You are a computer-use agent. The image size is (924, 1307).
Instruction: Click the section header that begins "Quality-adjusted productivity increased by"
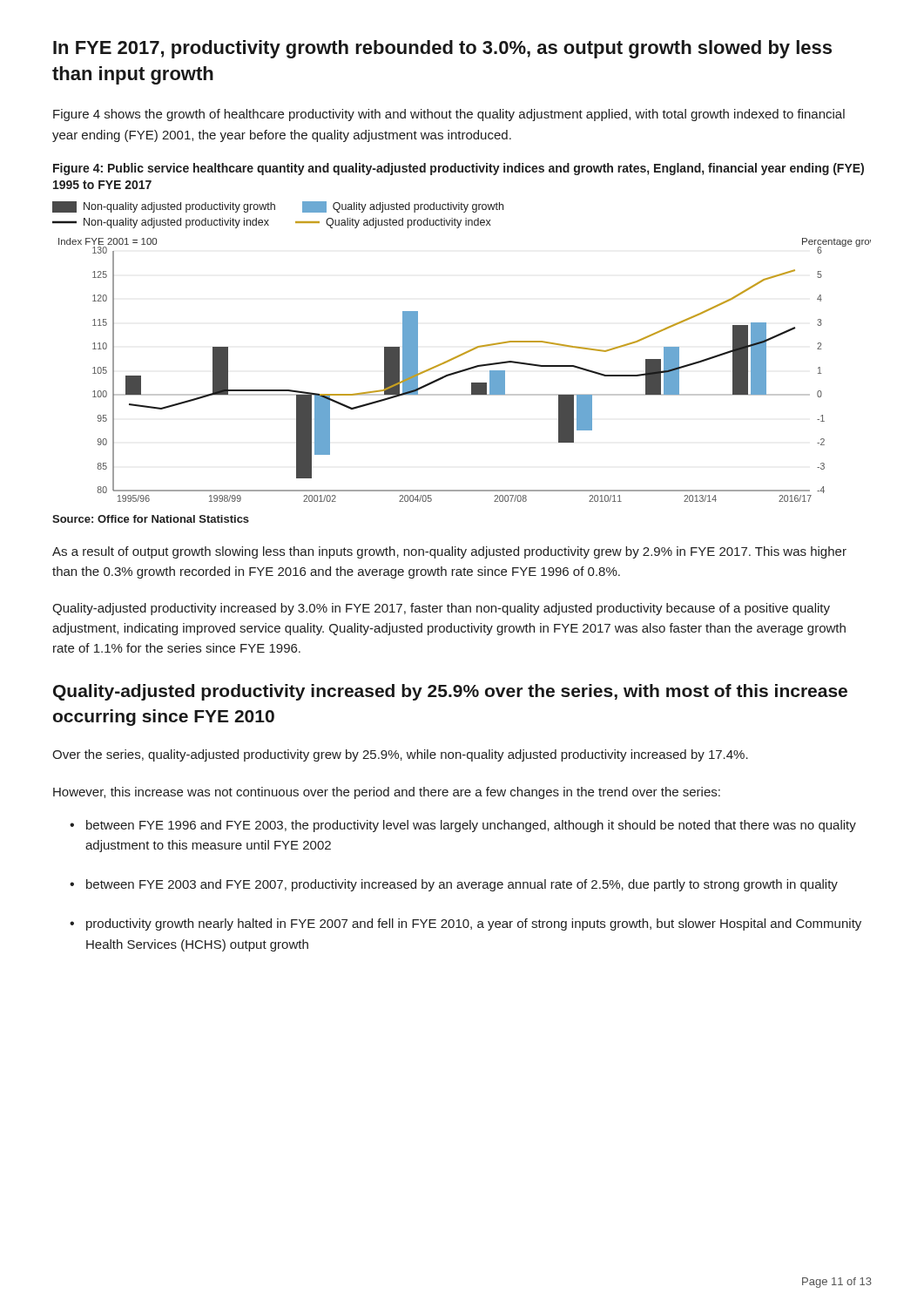(x=450, y=703)
